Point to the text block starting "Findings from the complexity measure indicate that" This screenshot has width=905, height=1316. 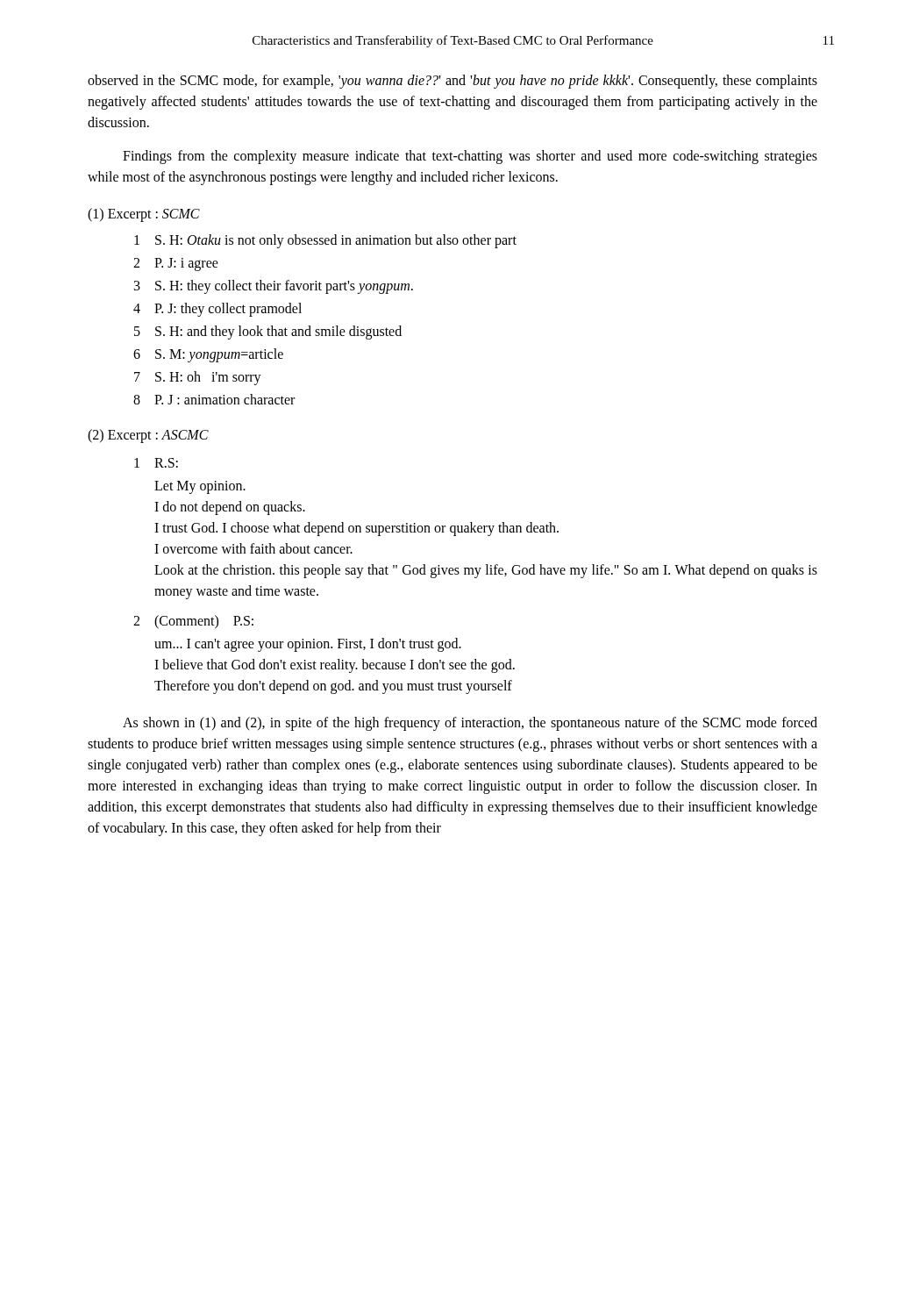(452, 166)
